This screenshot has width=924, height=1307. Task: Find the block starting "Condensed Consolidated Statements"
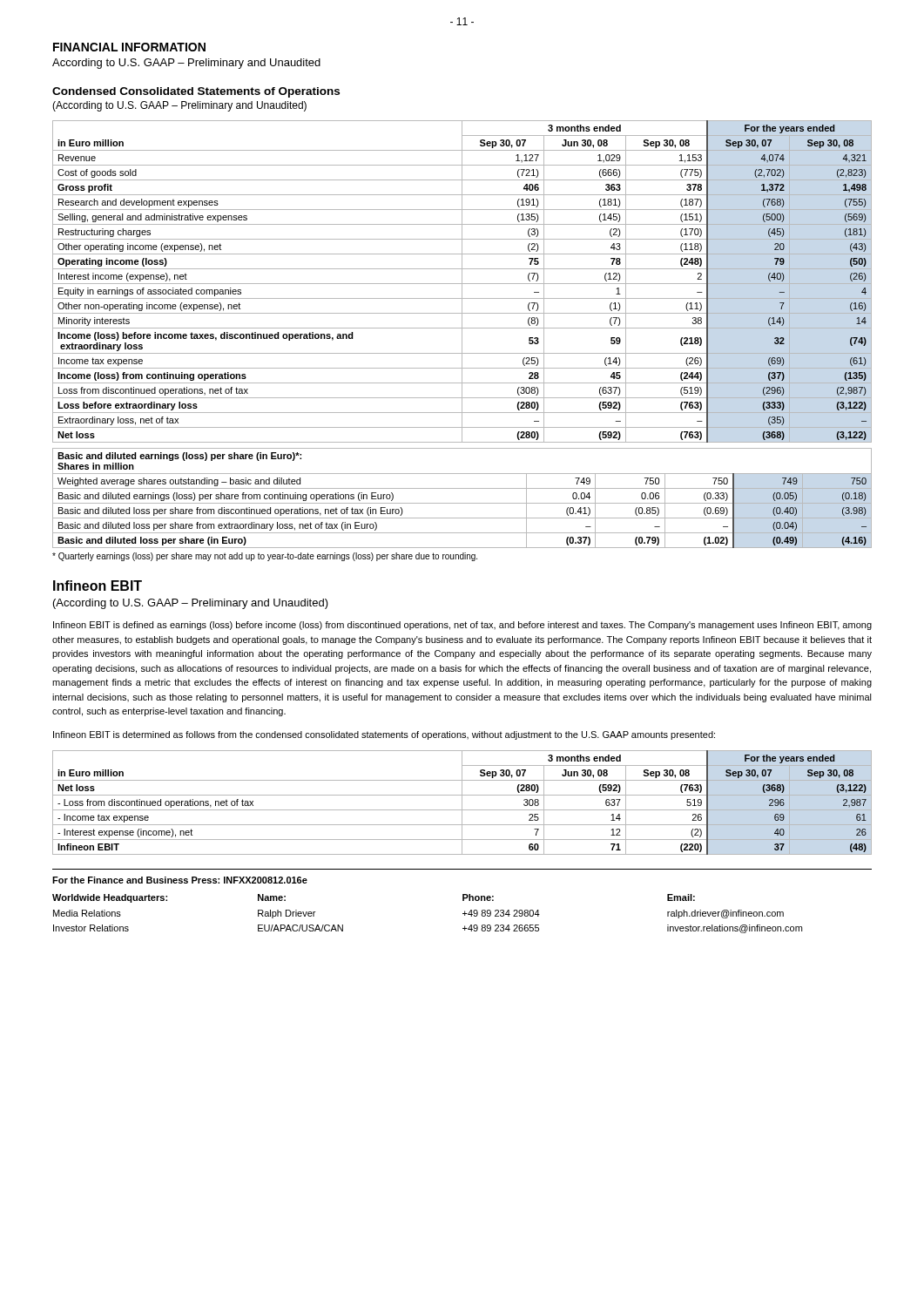click(x=196, y=91)
